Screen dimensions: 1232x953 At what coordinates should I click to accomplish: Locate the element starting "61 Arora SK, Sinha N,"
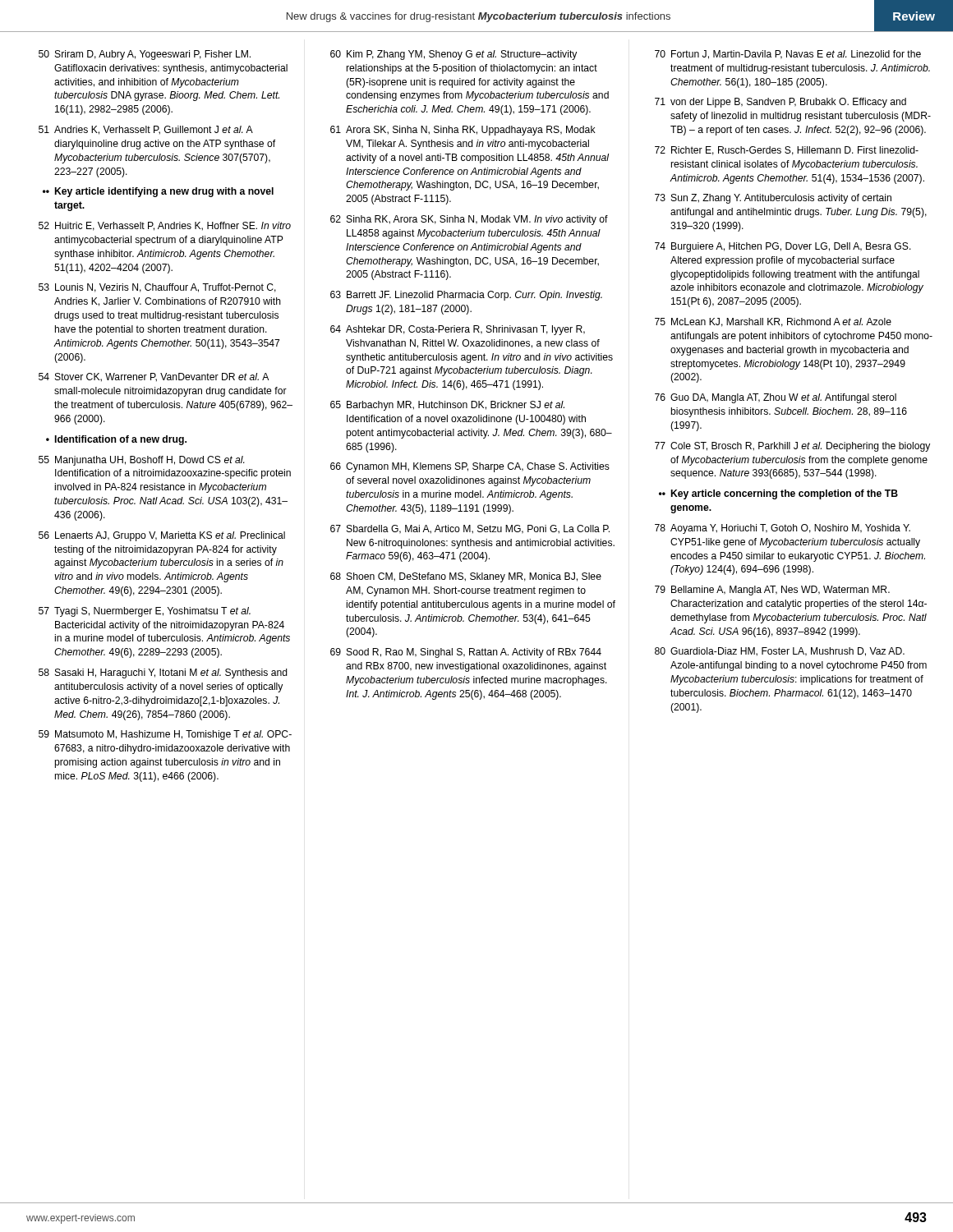(467, 165)
